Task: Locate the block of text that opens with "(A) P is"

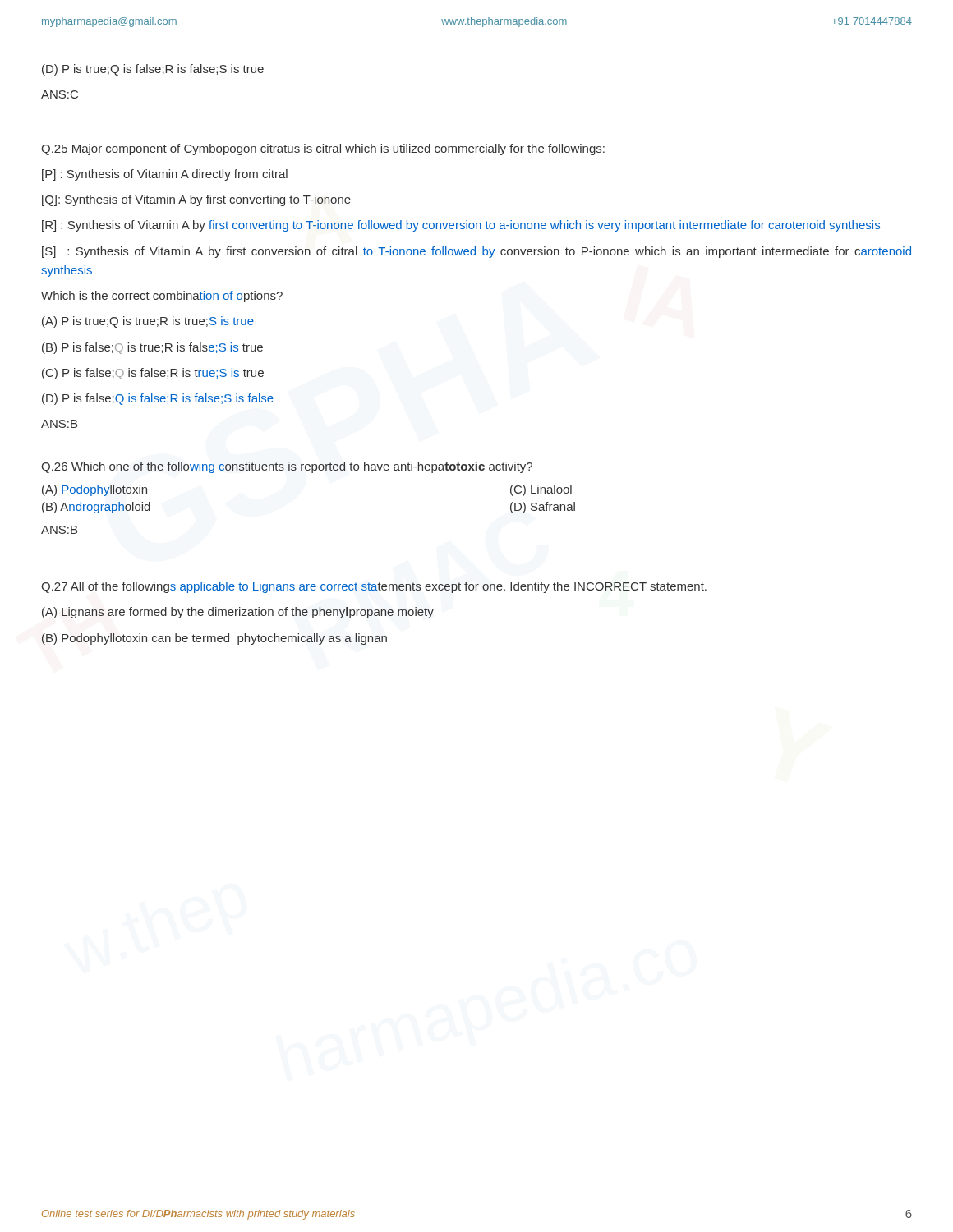Action: click(147, 321)
